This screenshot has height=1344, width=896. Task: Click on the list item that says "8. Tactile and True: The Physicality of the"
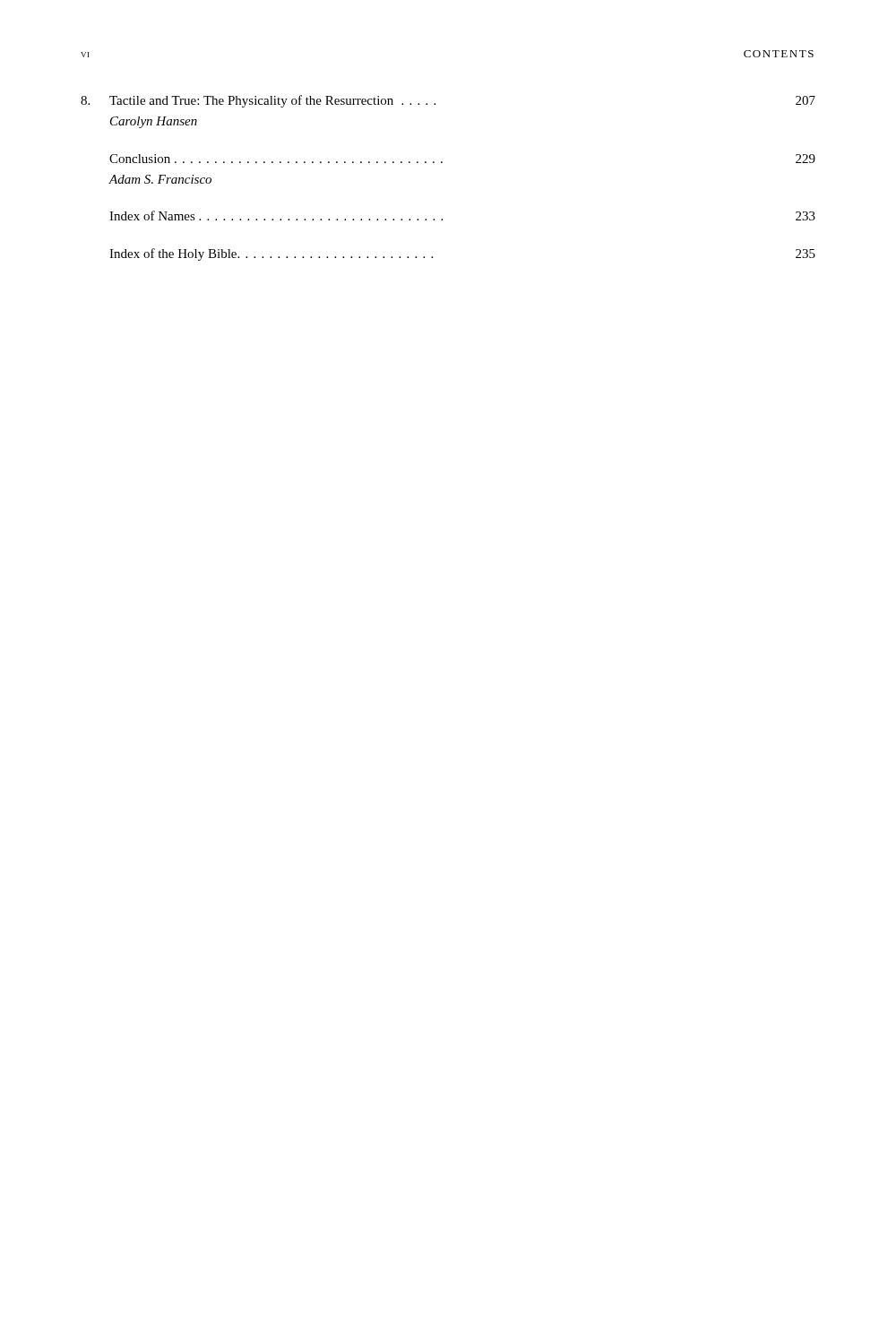[x=251, y=102]
